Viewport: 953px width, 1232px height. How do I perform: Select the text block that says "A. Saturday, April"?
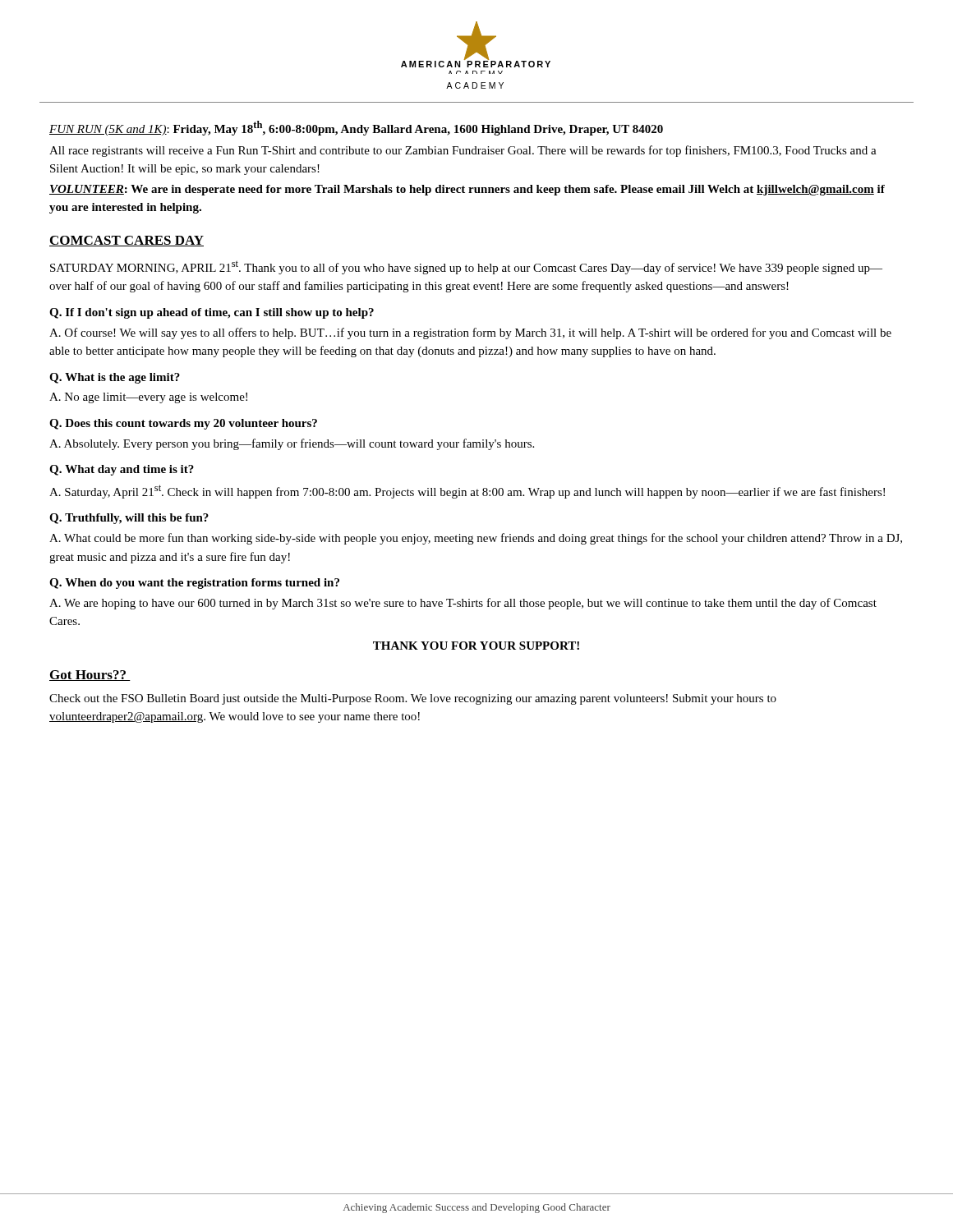[x=468, y=490]
